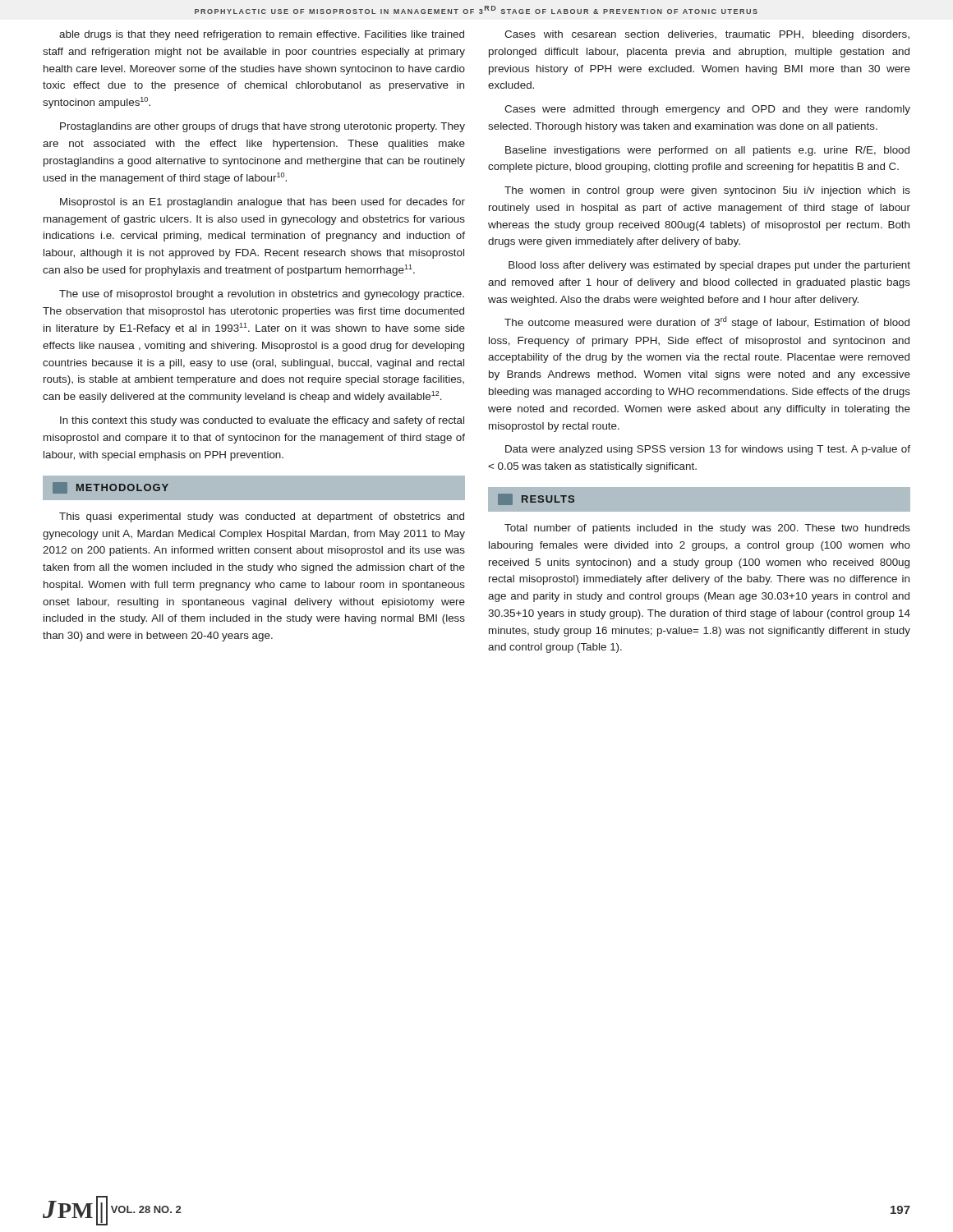Point to the block beginning "The use of misoprostol brought"

coord(254,345)
